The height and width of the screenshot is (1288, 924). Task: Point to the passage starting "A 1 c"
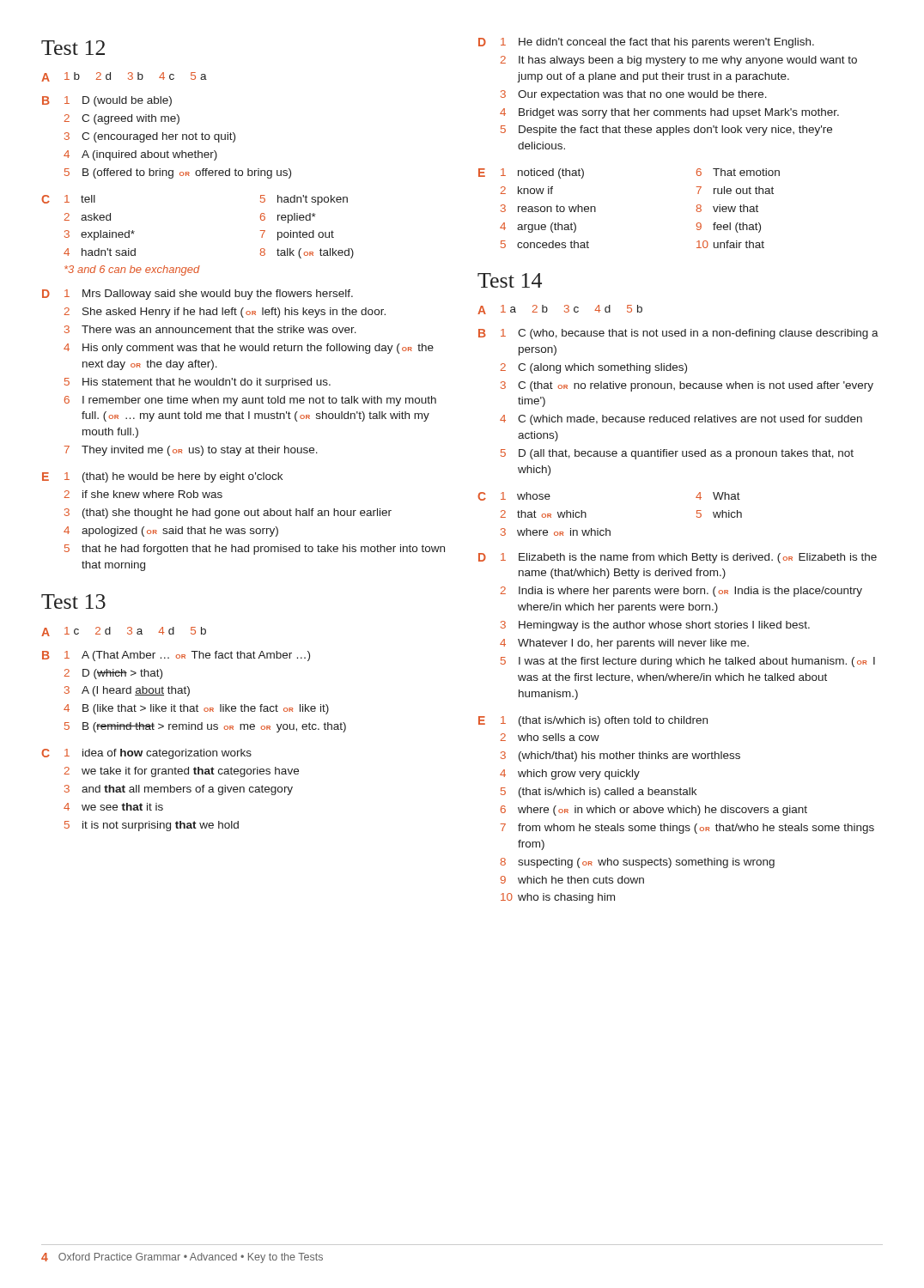pos(124,632)
